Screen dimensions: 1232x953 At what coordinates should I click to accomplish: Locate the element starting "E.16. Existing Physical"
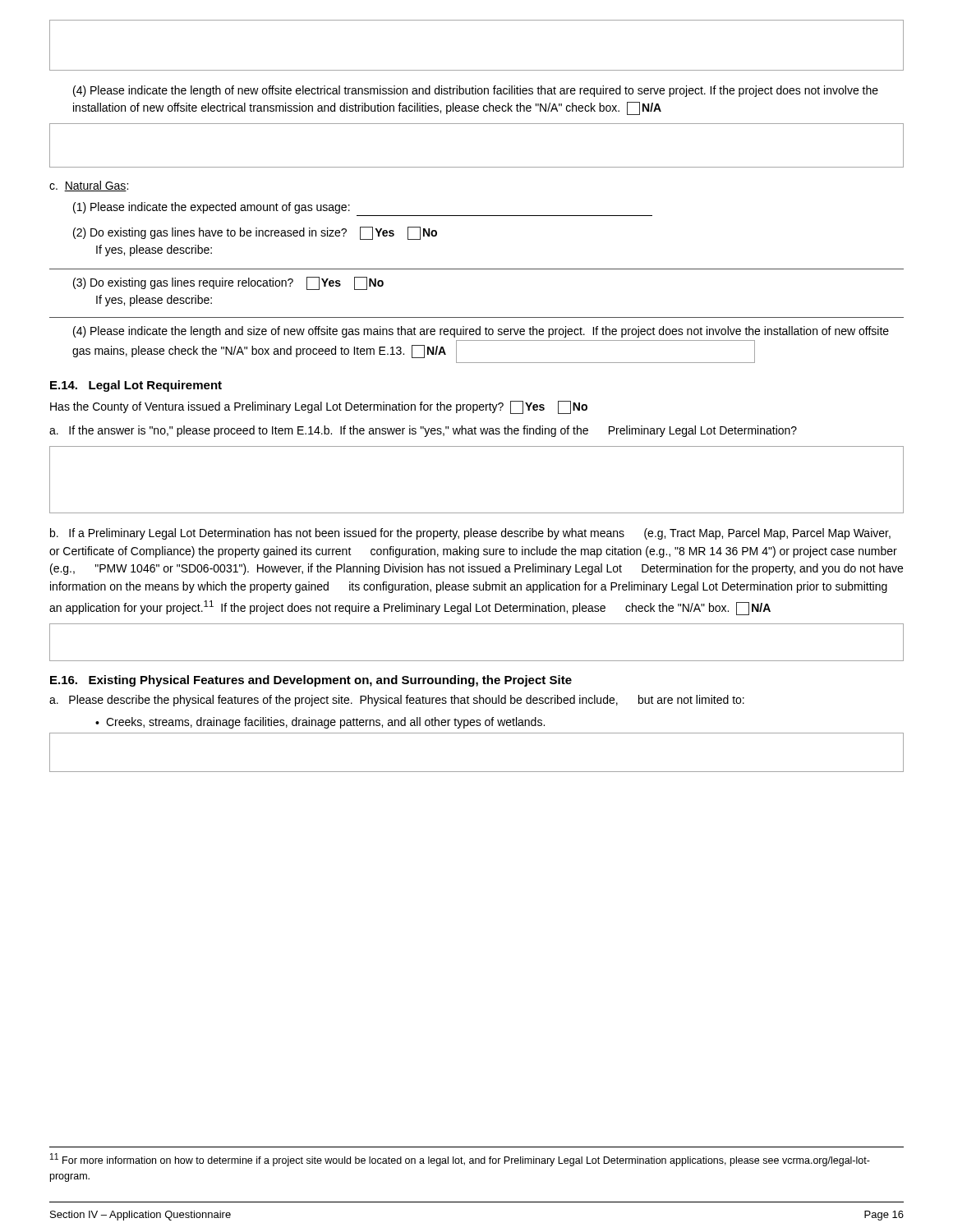(x=311, y=680)
